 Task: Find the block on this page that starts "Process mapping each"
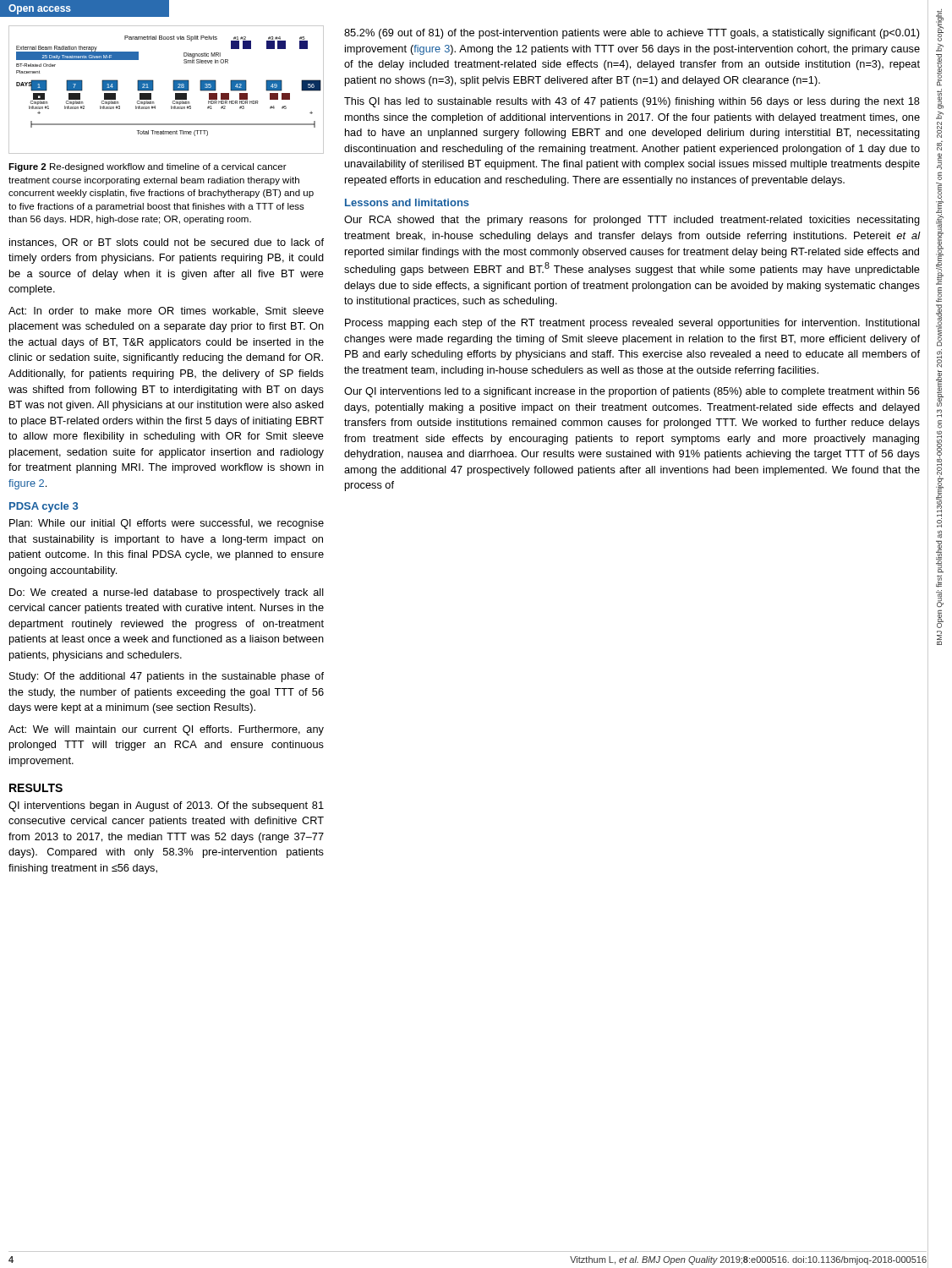[632, 346]
